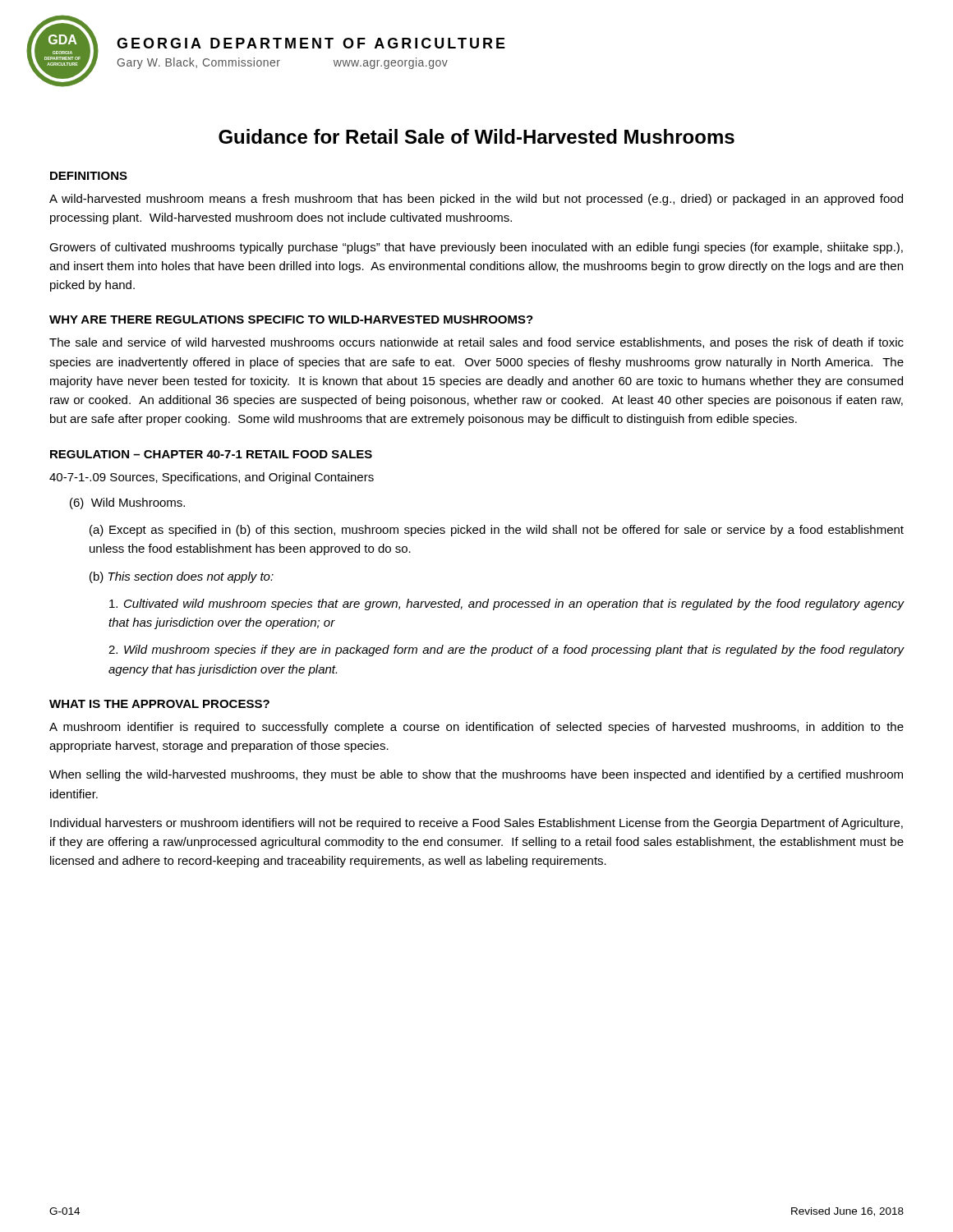
Task: Click on the text block starting "Guidance for Retail Sale of"
Action: 476,137
